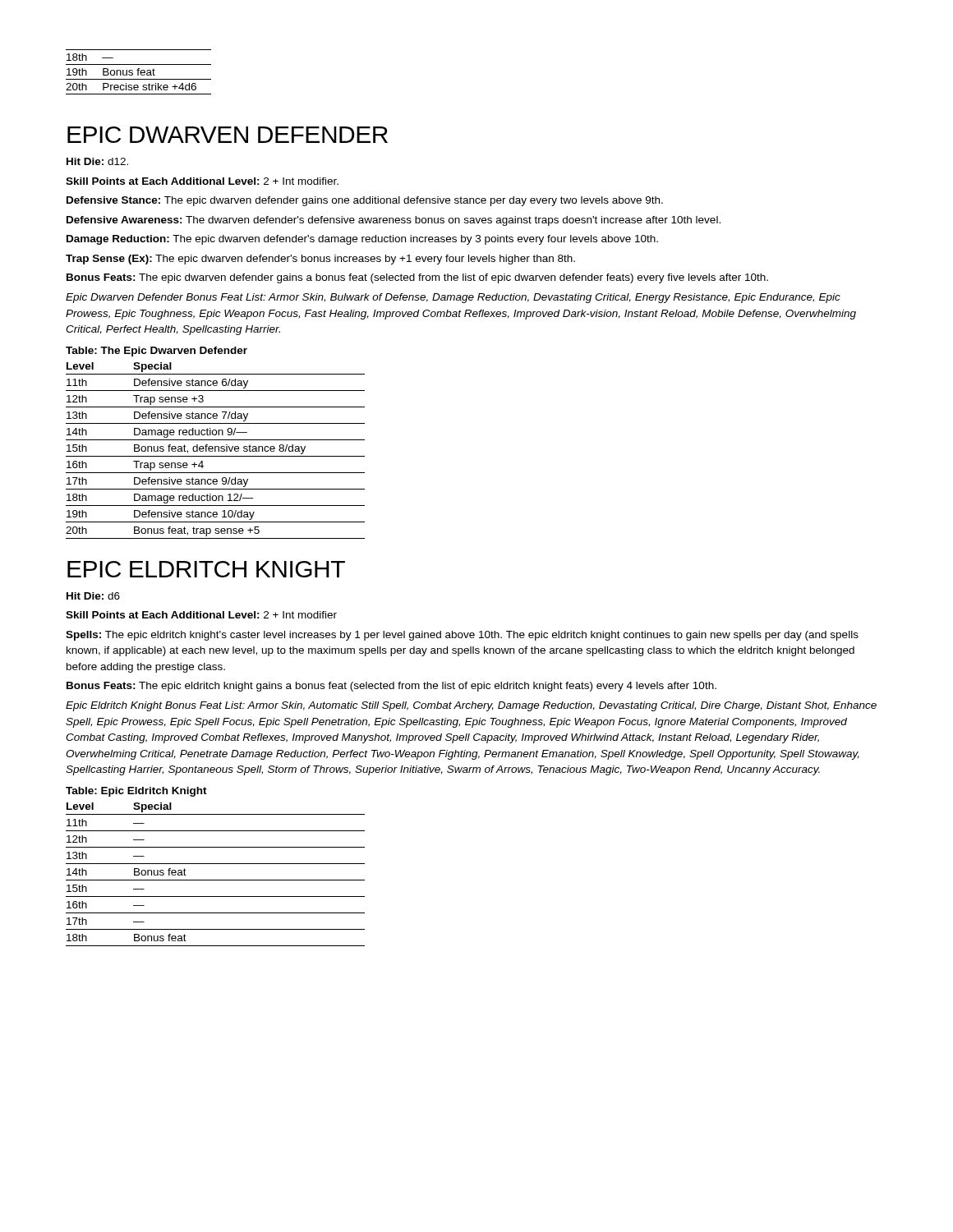Select the element starting "Defensive Awareness: The dwarven defender's"
Image resolution: width=953 pixels, height=1232 pixels.
(x=394, y=219)
